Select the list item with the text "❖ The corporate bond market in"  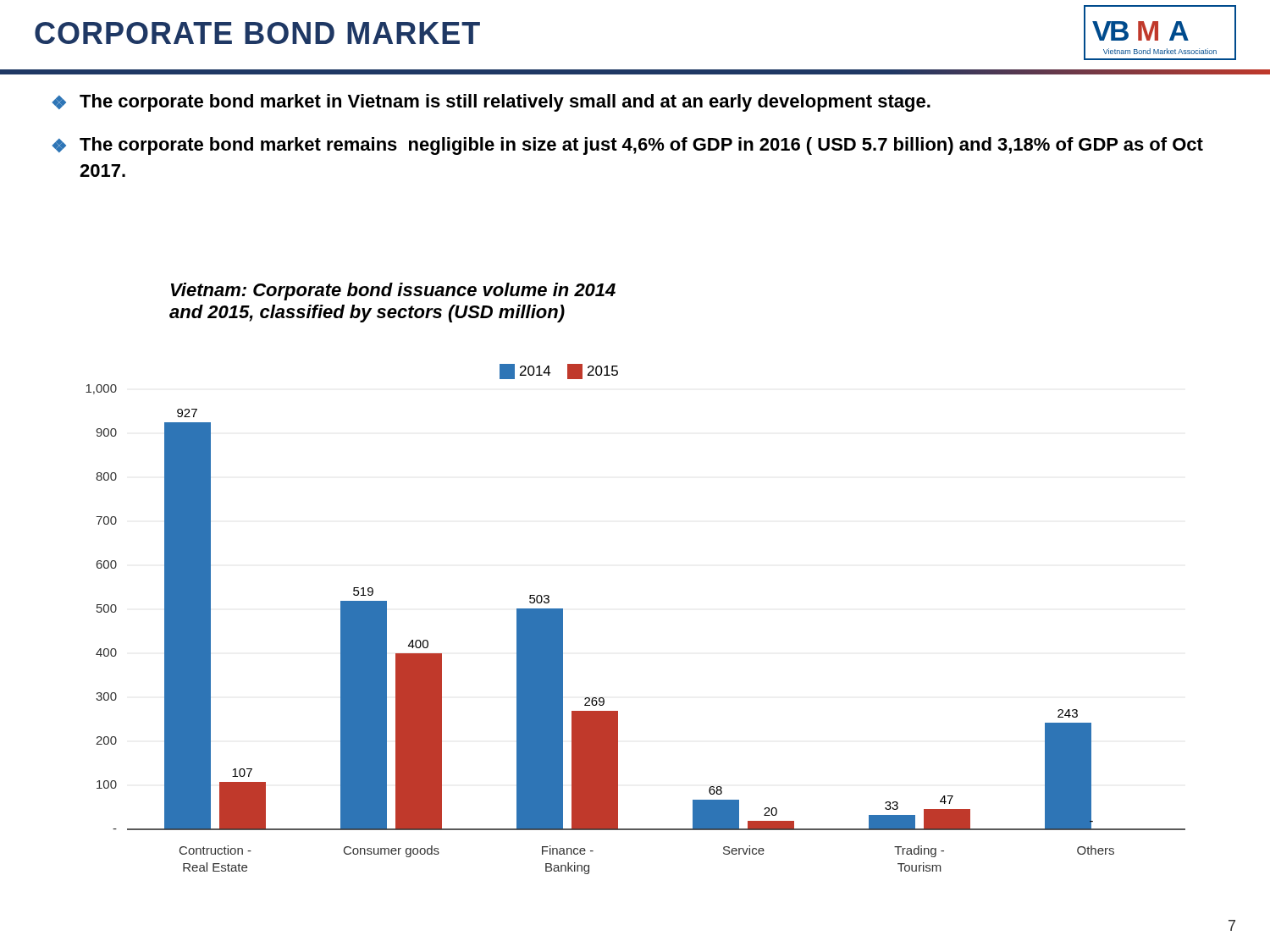pos(491,103)
